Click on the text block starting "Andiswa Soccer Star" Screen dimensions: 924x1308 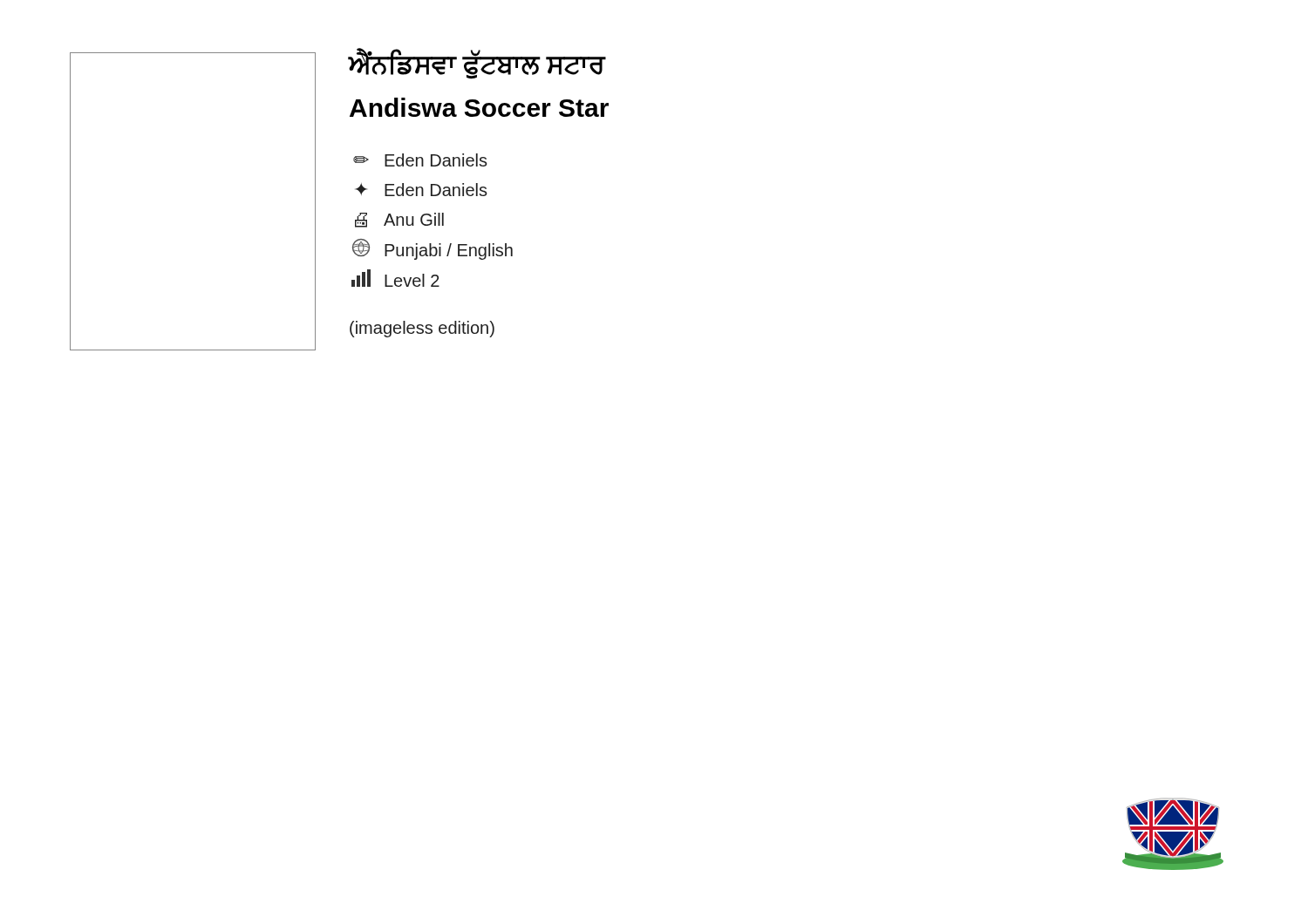point(479,108)
